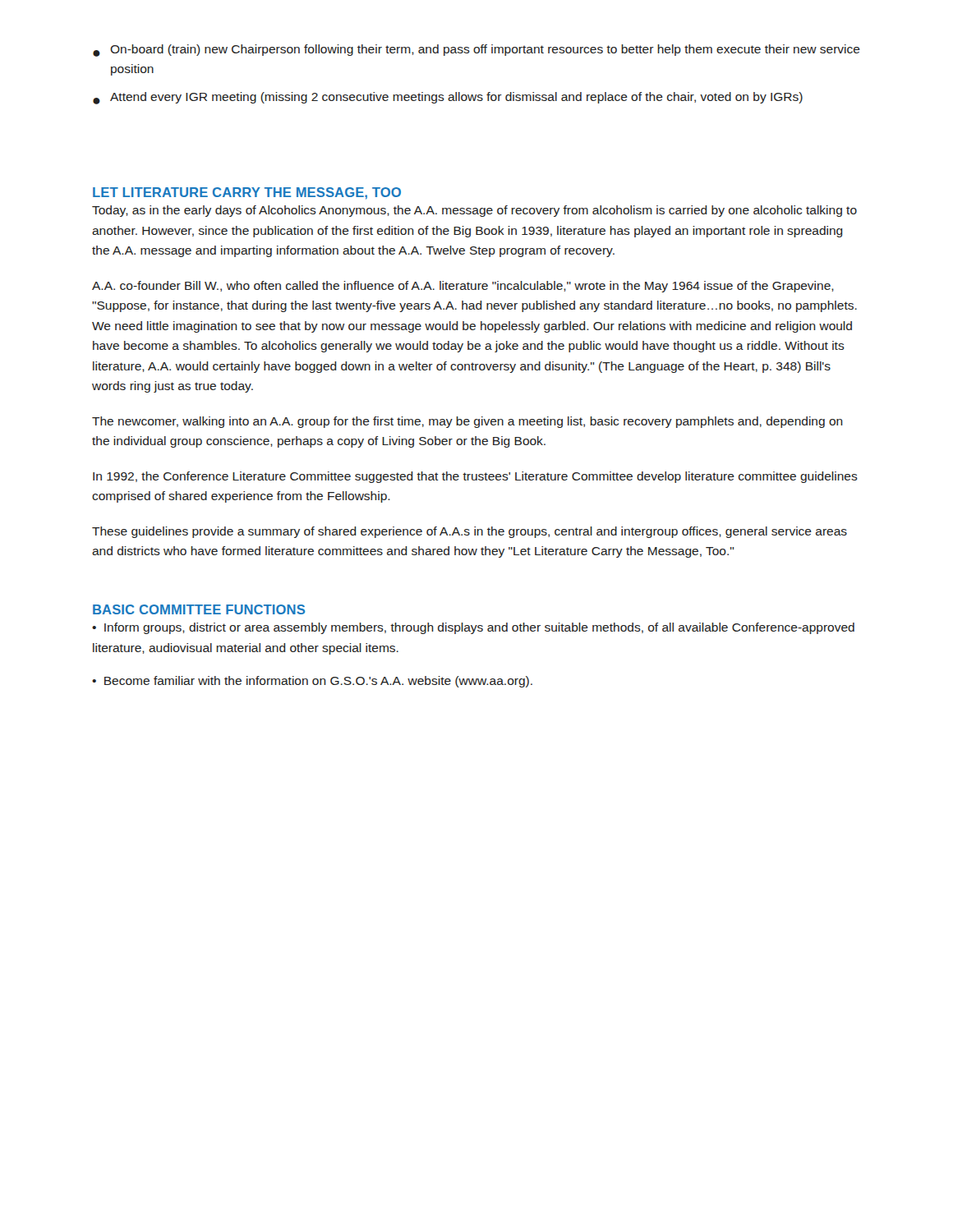953x1232 pixels.
Task: Locate the list item with the text "● Attend every IGR meeting (missing"
Action: point(448,99)
